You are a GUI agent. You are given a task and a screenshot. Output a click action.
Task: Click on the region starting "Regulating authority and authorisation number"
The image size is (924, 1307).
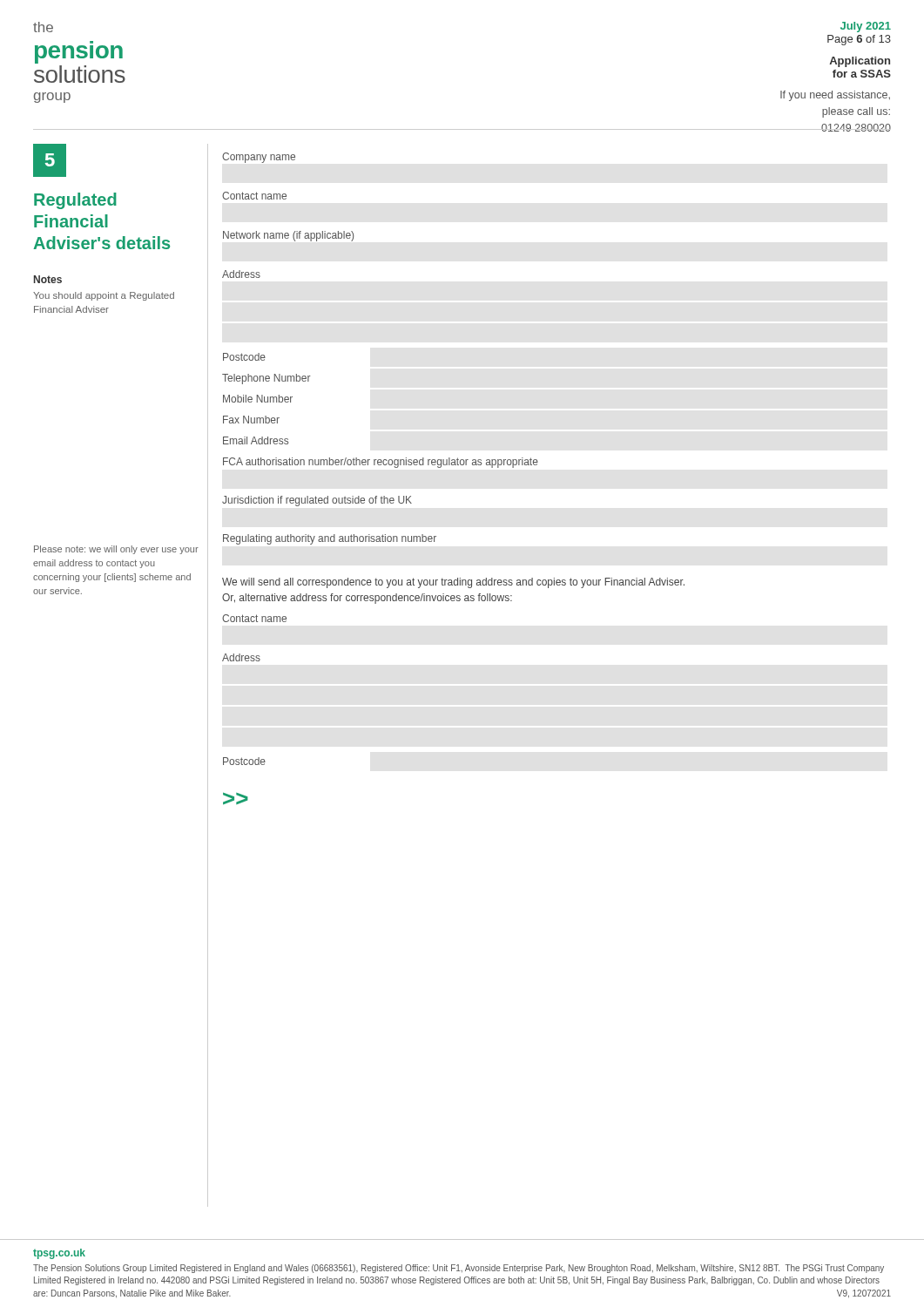coord(329,538)
